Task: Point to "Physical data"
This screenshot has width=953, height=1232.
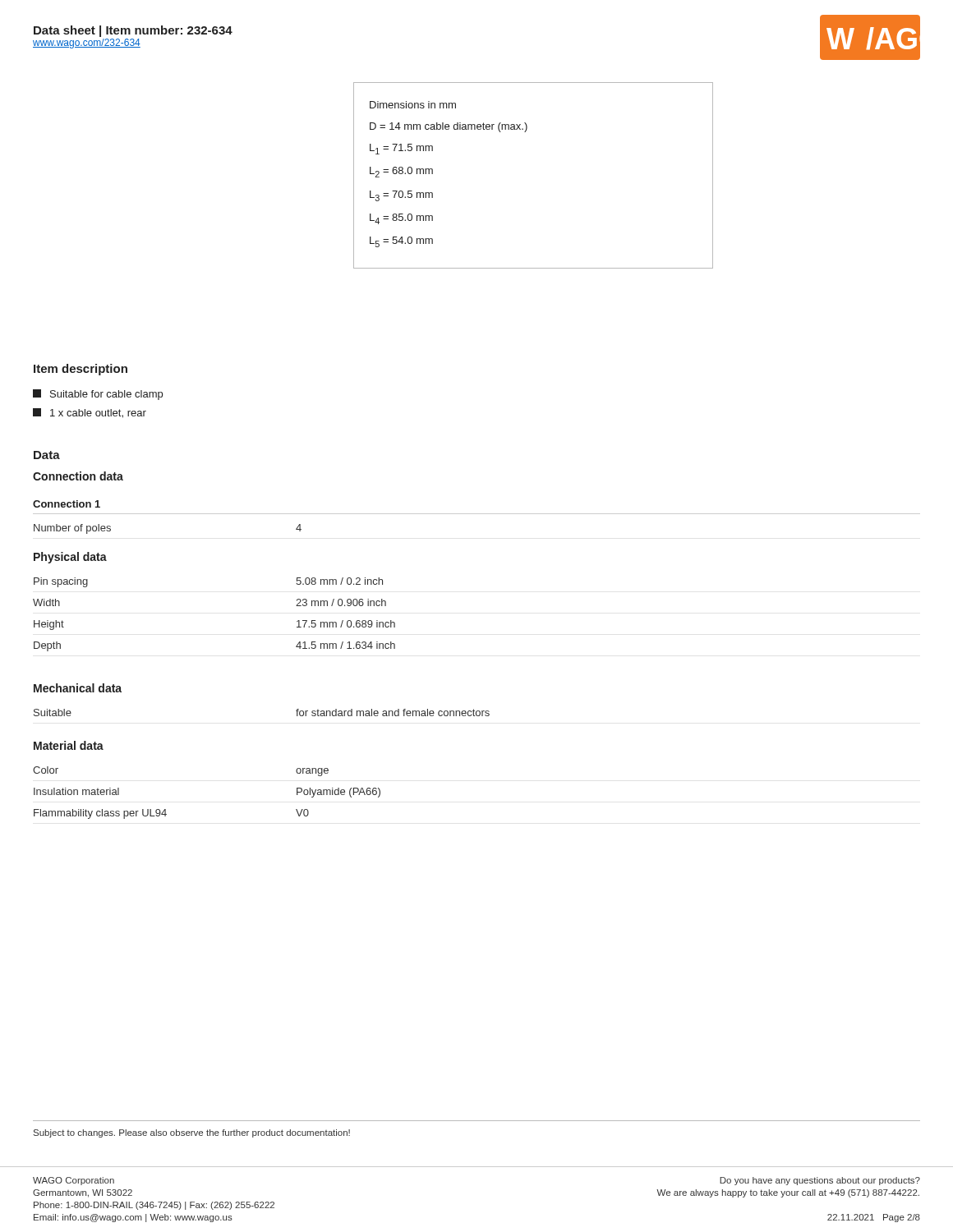Action: tap(70, 557)
